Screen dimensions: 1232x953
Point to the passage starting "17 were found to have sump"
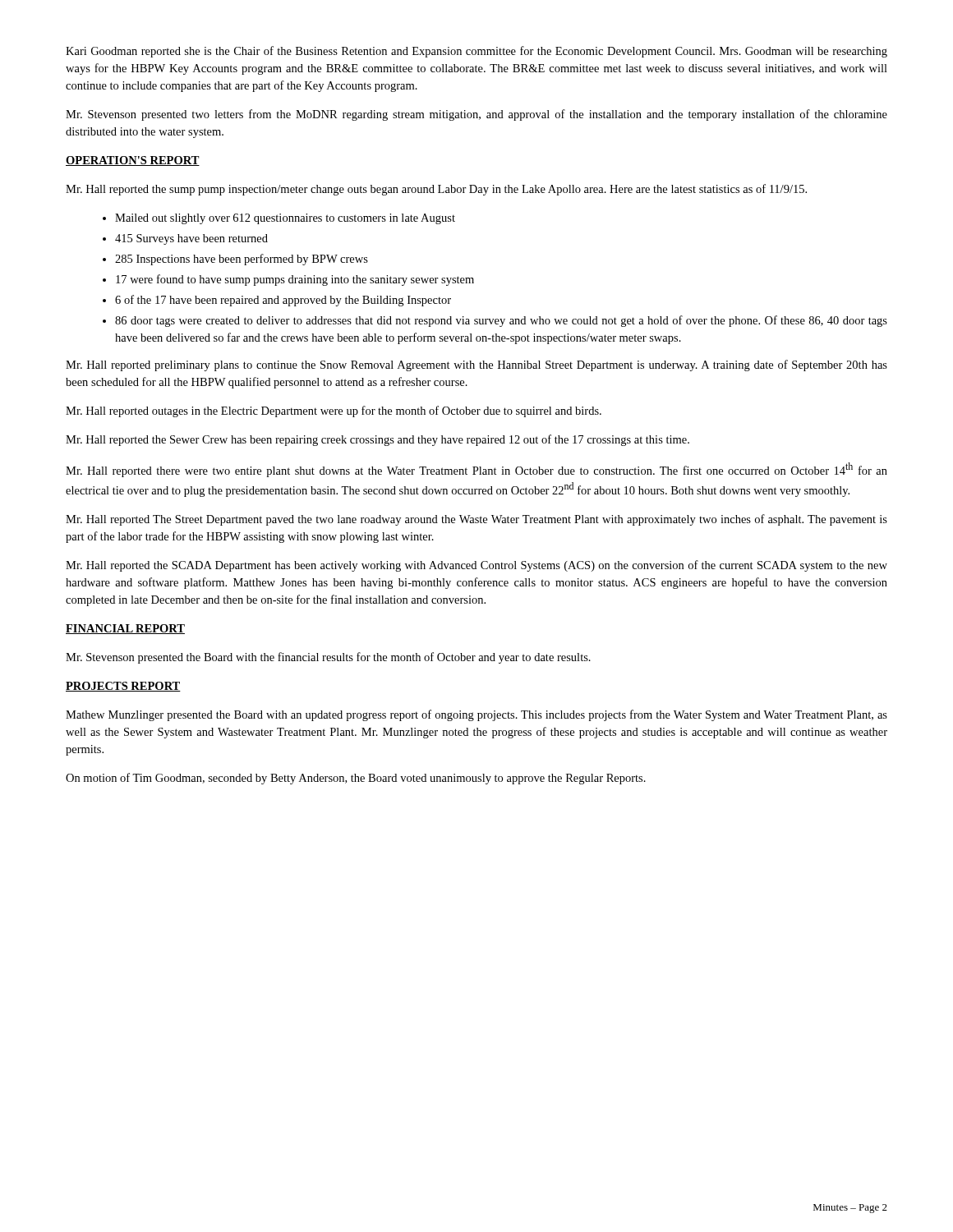coord(295,280)
